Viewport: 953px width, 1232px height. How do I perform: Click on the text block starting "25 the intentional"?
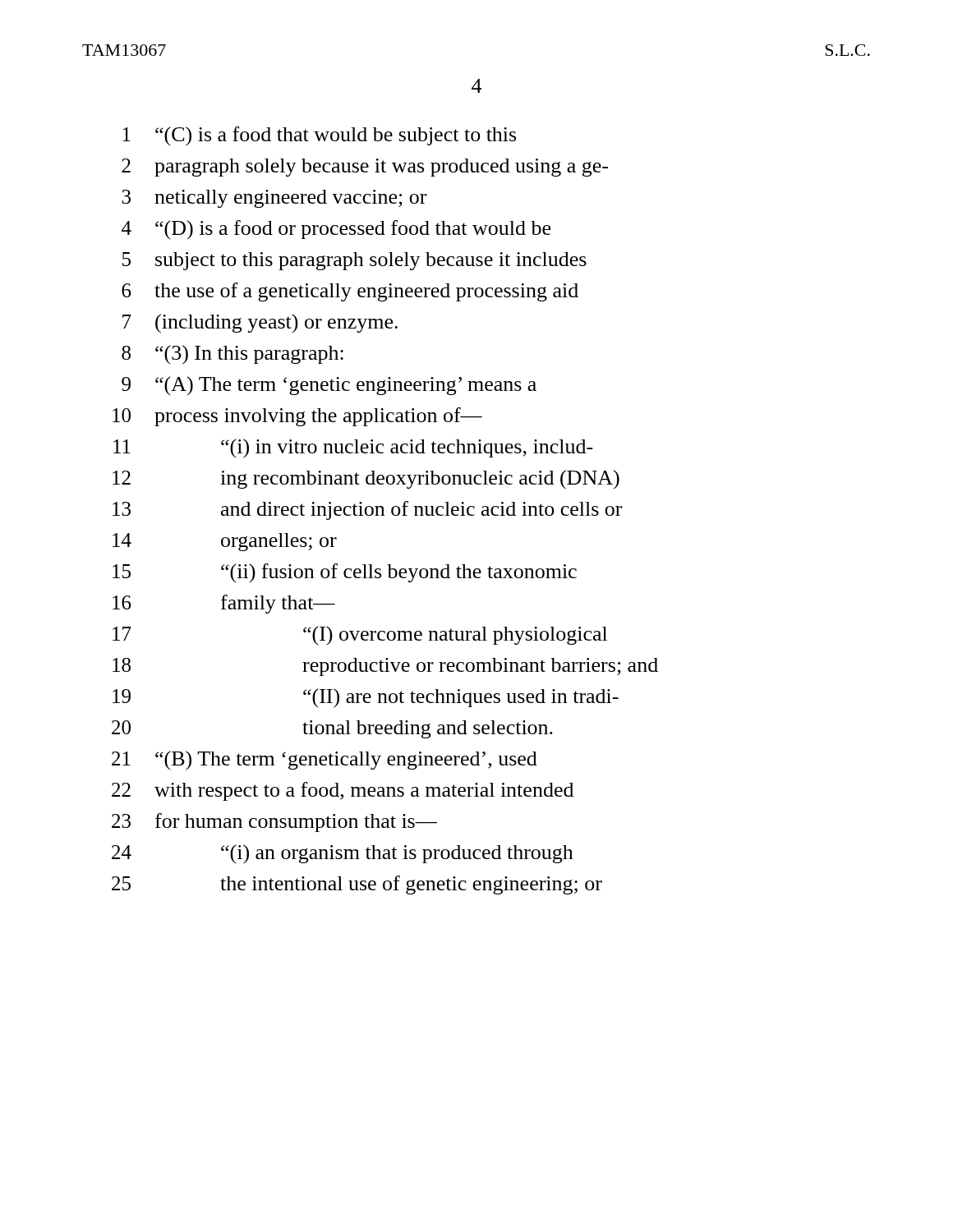pyautogui.click(x=476, y=884)
